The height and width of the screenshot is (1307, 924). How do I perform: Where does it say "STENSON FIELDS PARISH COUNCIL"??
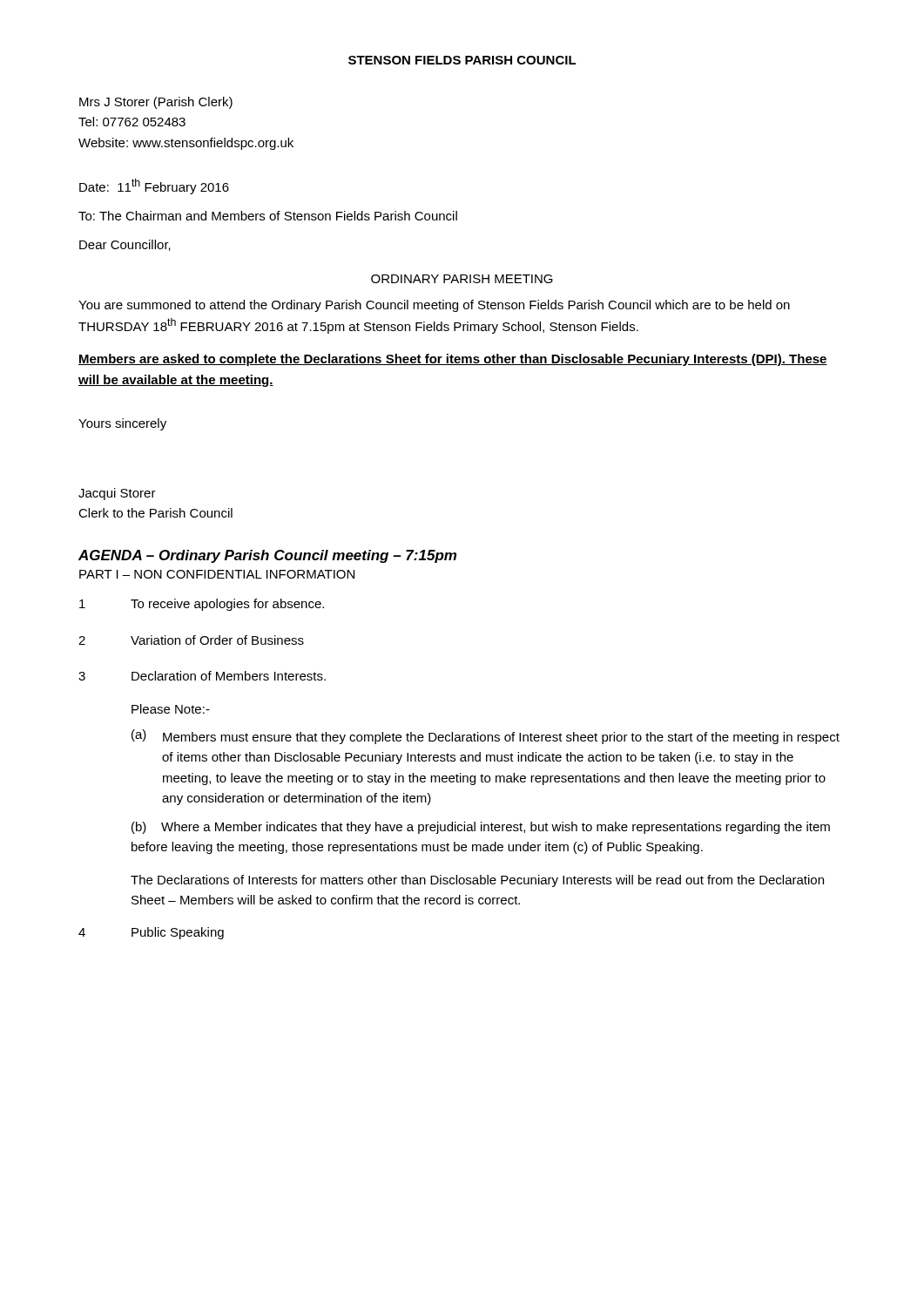pos(462,60)
